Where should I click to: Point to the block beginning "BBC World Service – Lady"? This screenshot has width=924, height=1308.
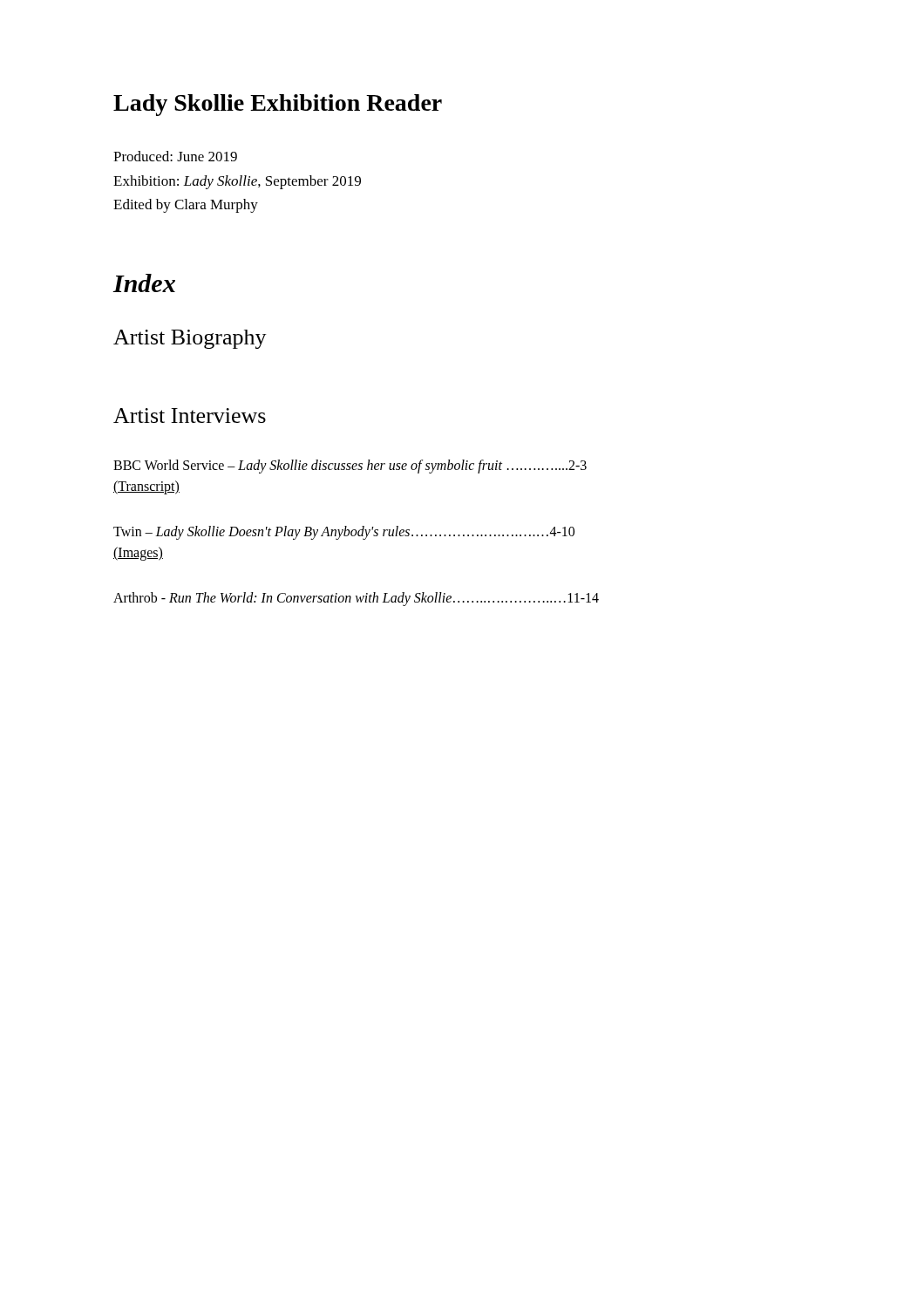[x=350, y=476]
